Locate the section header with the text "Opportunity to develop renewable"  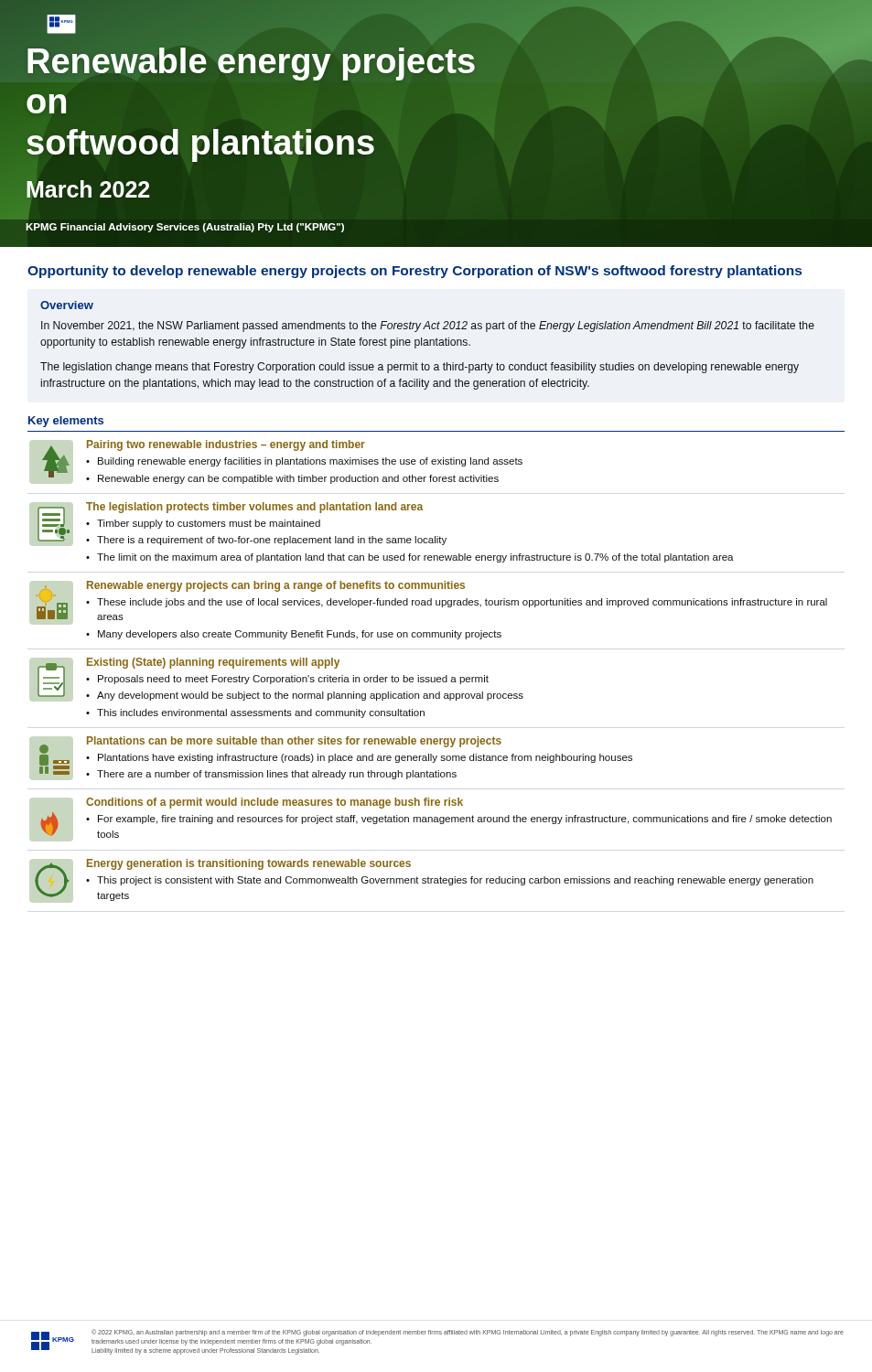click(x=415, y=270)
